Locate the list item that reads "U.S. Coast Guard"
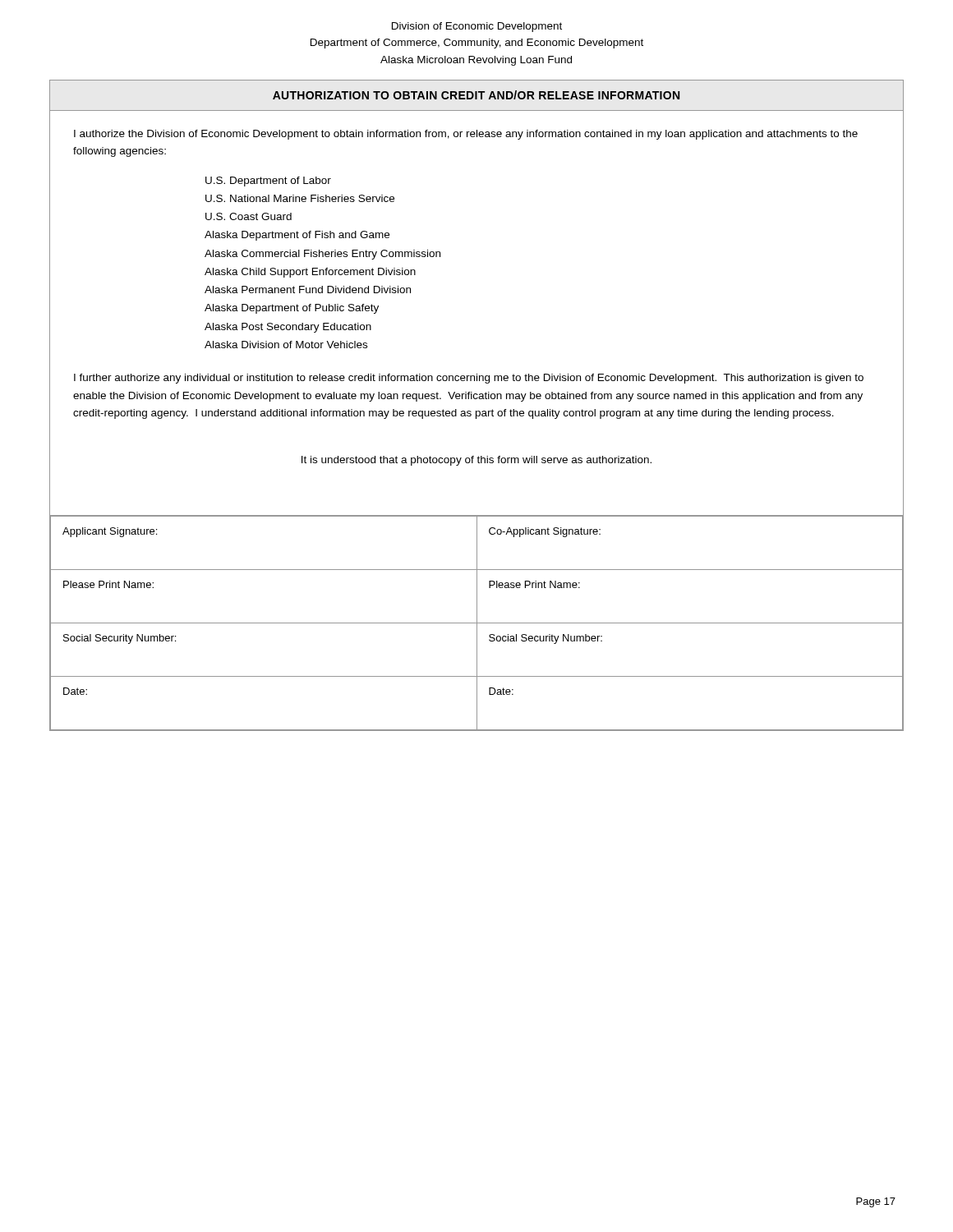Image resolution: width=953 pixels, height=1232 pixels. pos(248,217)
